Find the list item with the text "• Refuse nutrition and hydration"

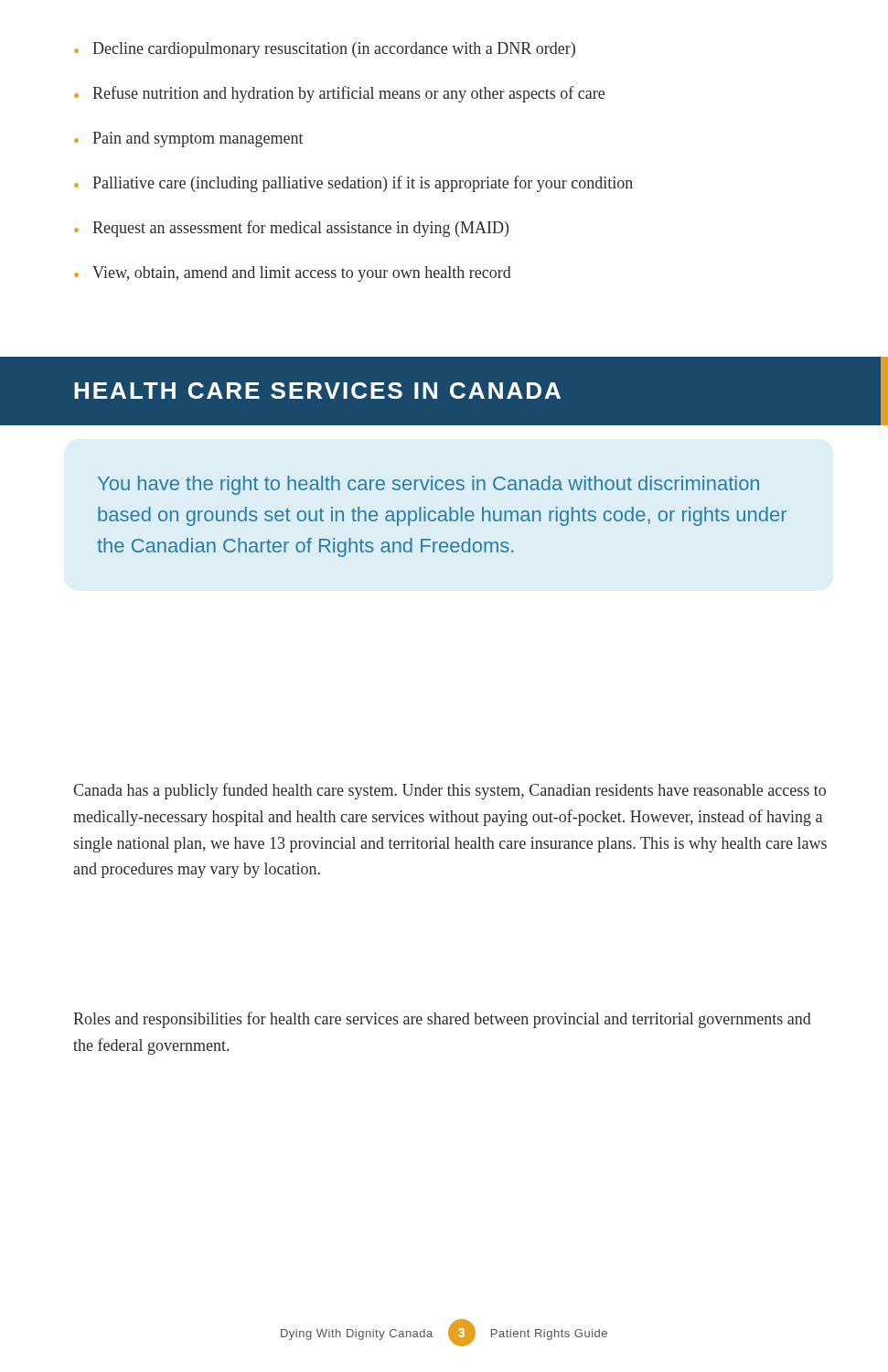pos(339,96)
